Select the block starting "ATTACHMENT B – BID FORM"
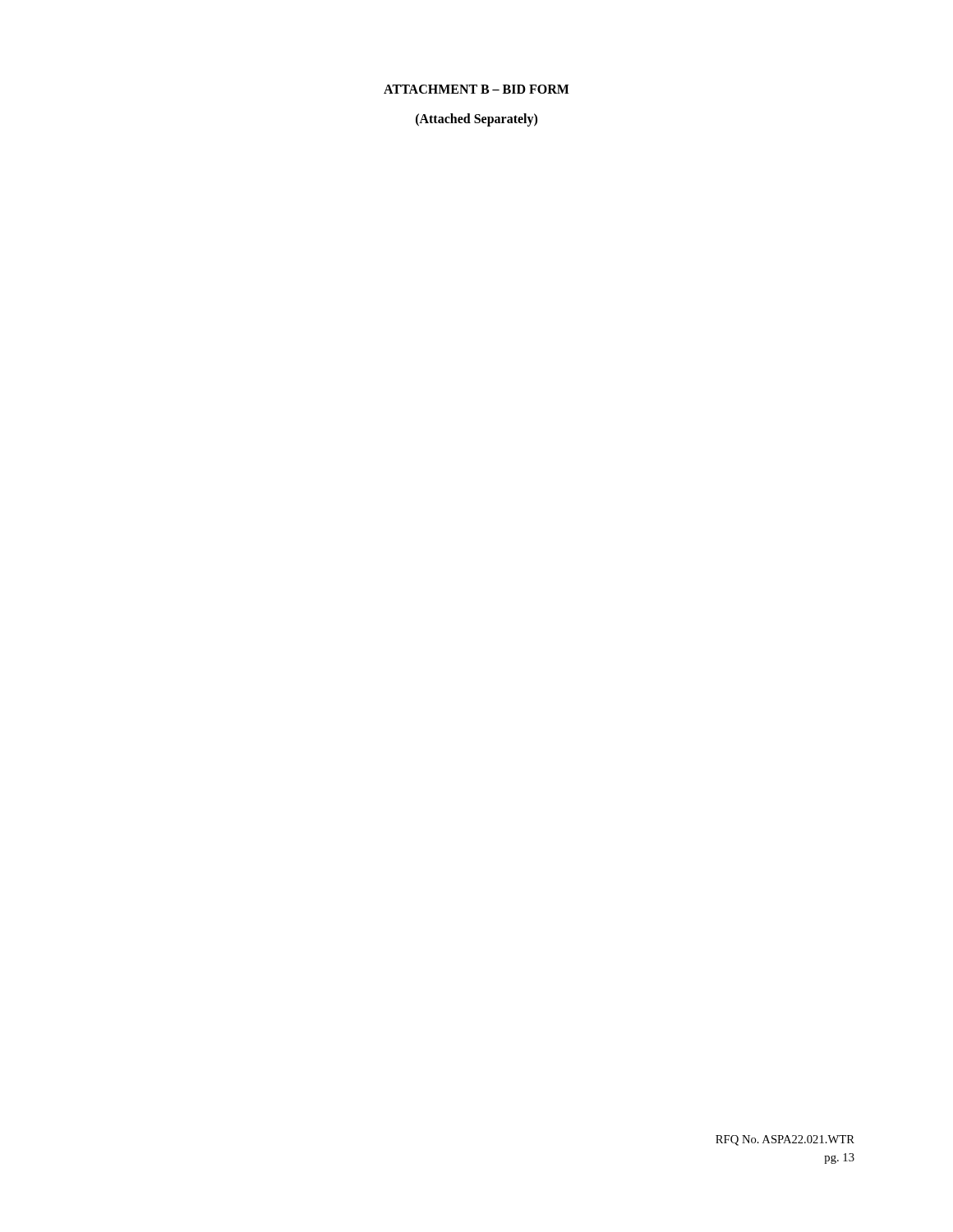Viewport: 953px width, 1232px height. (476, 89)
